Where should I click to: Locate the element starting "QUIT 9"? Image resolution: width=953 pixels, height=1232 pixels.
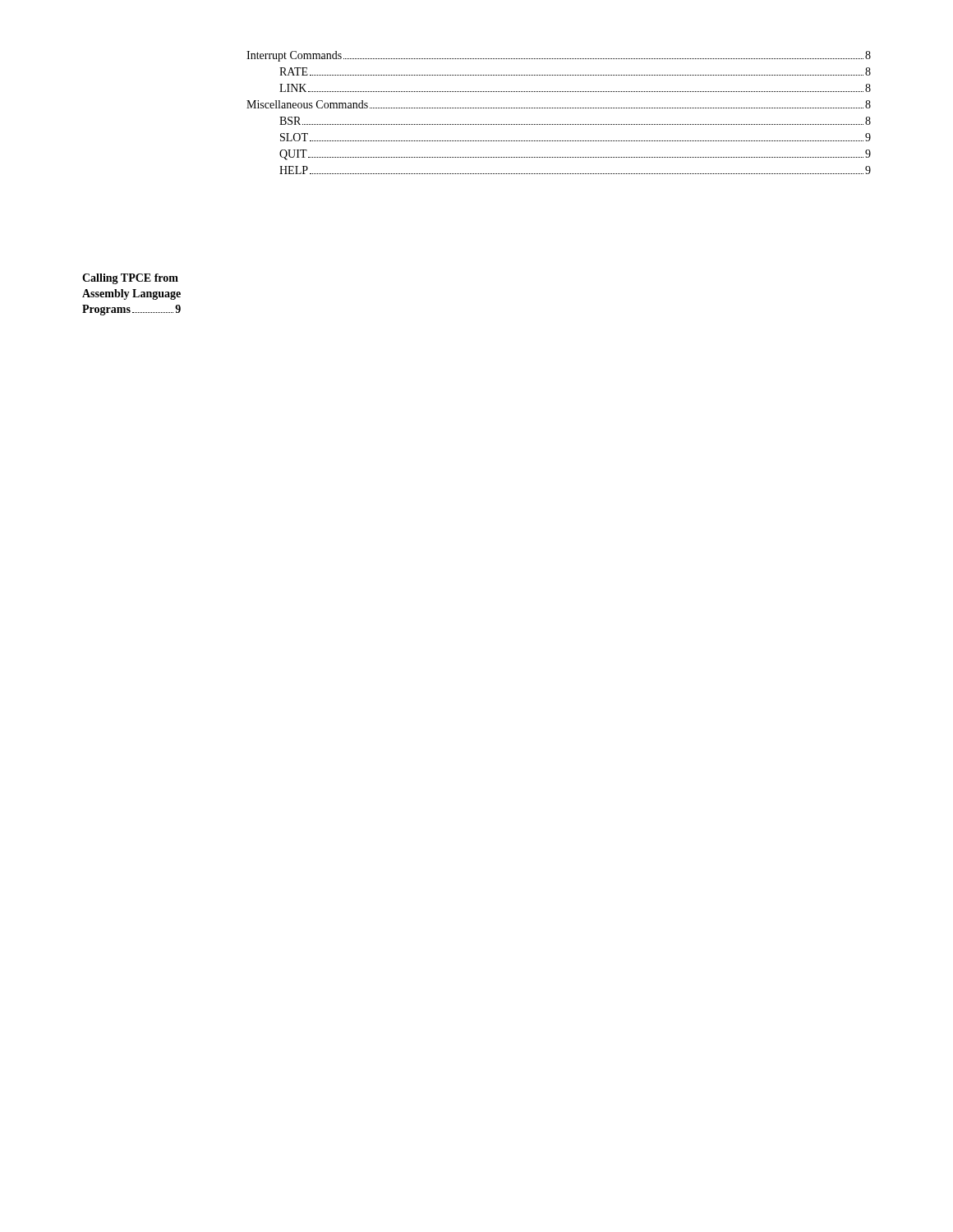575,154
